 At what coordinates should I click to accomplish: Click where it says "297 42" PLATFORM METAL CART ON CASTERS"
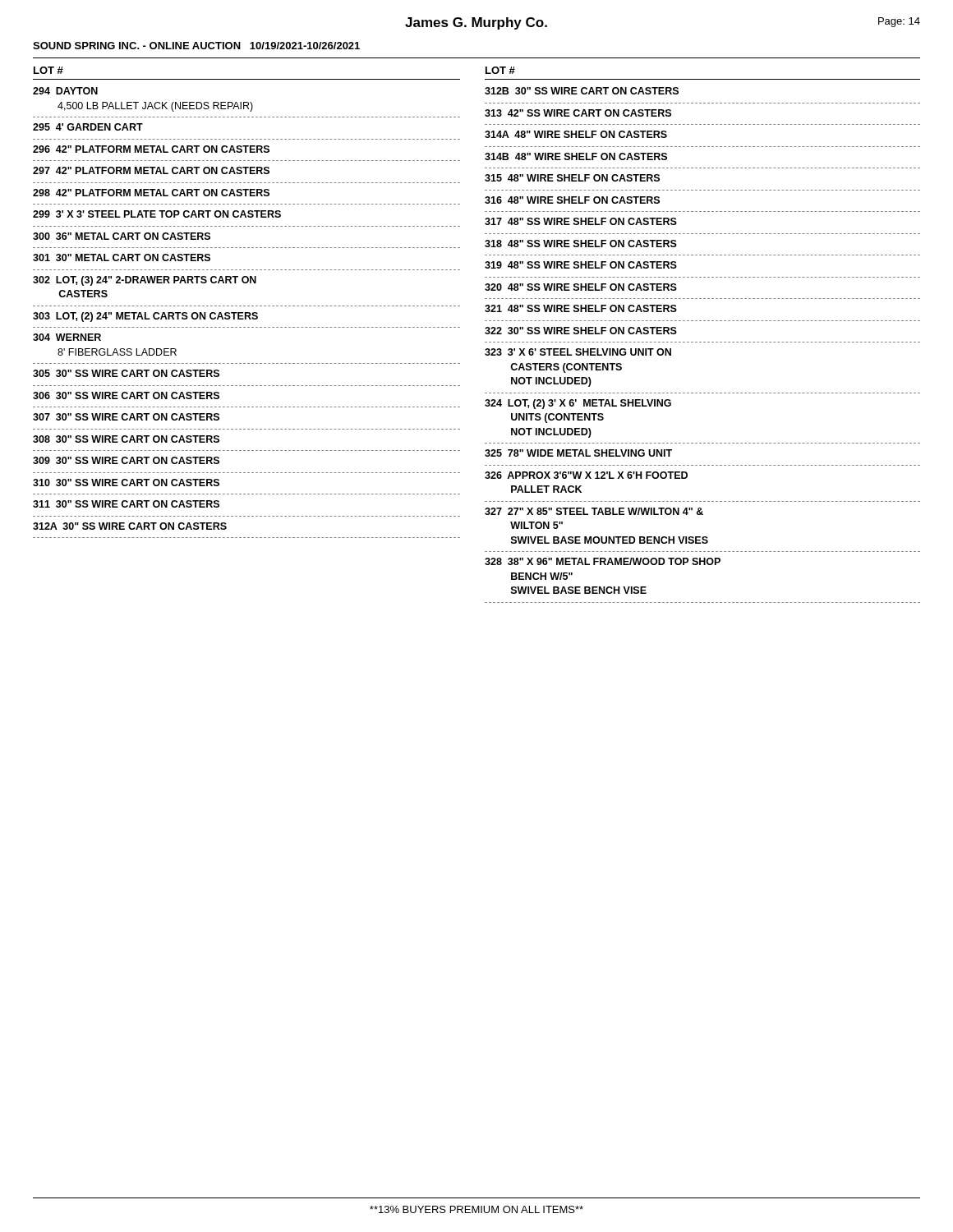246,171
